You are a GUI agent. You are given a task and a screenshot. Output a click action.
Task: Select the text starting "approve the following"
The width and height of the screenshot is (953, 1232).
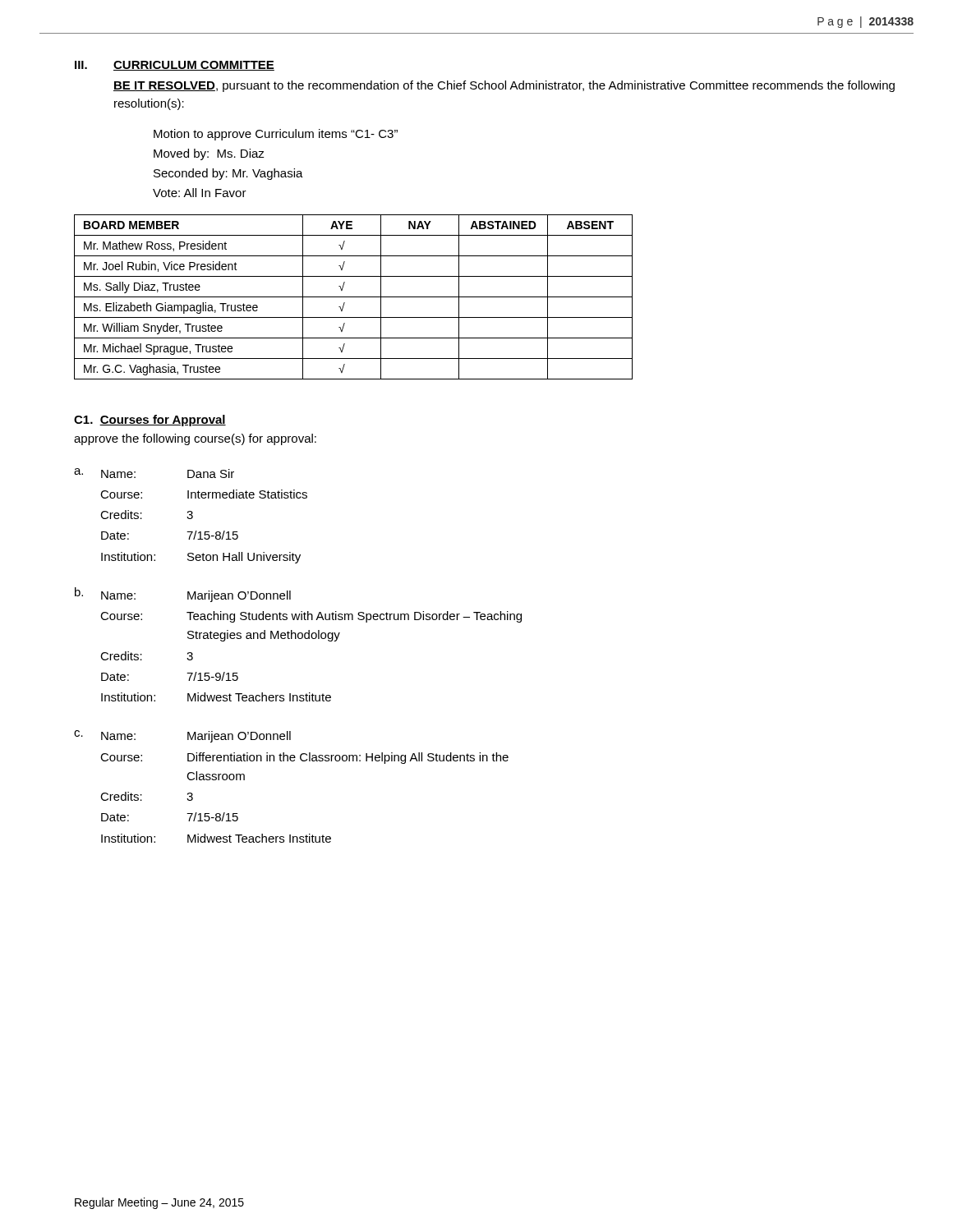(196, 438)
